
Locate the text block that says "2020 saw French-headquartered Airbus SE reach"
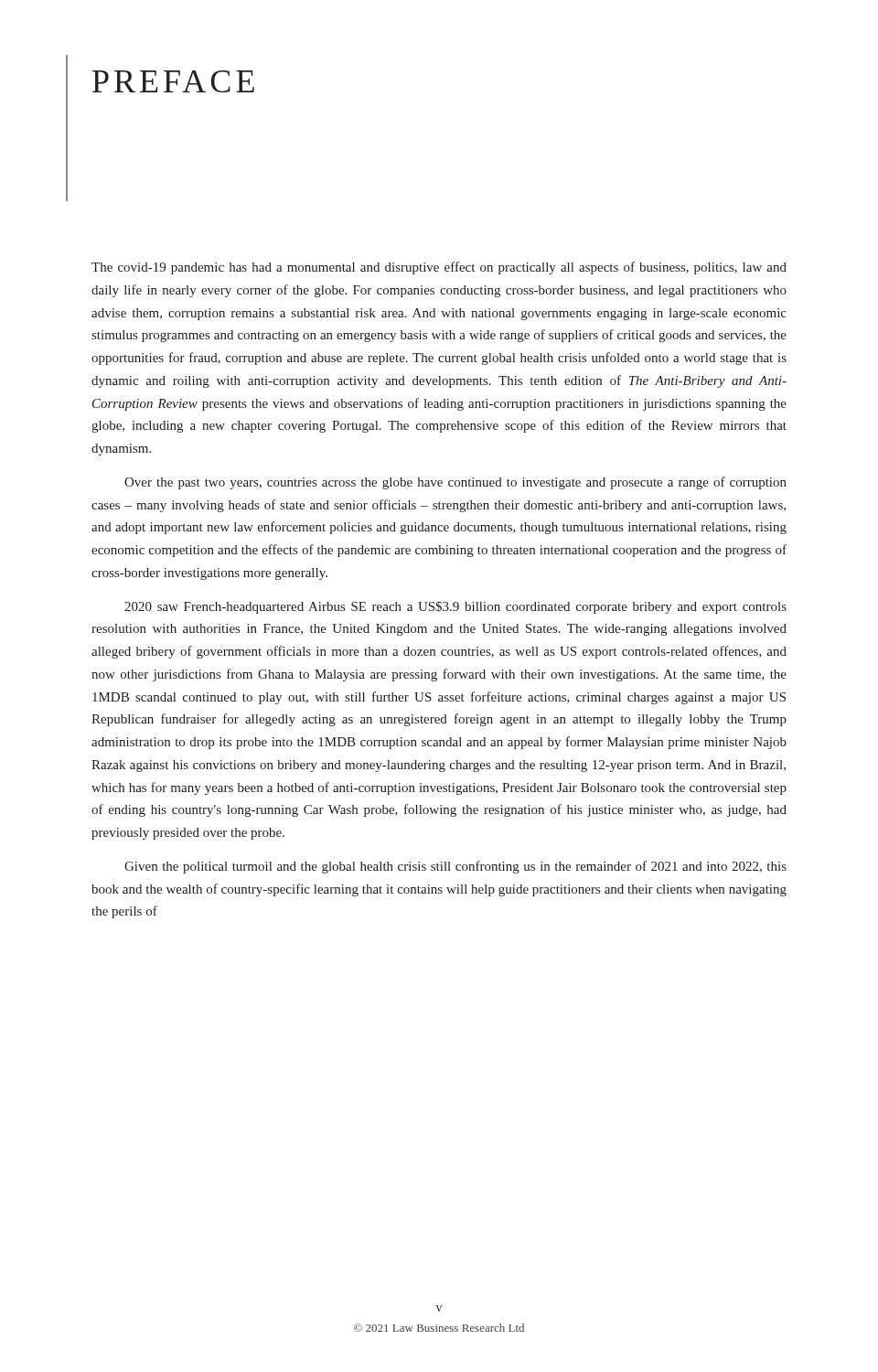(x=439, y=719)
